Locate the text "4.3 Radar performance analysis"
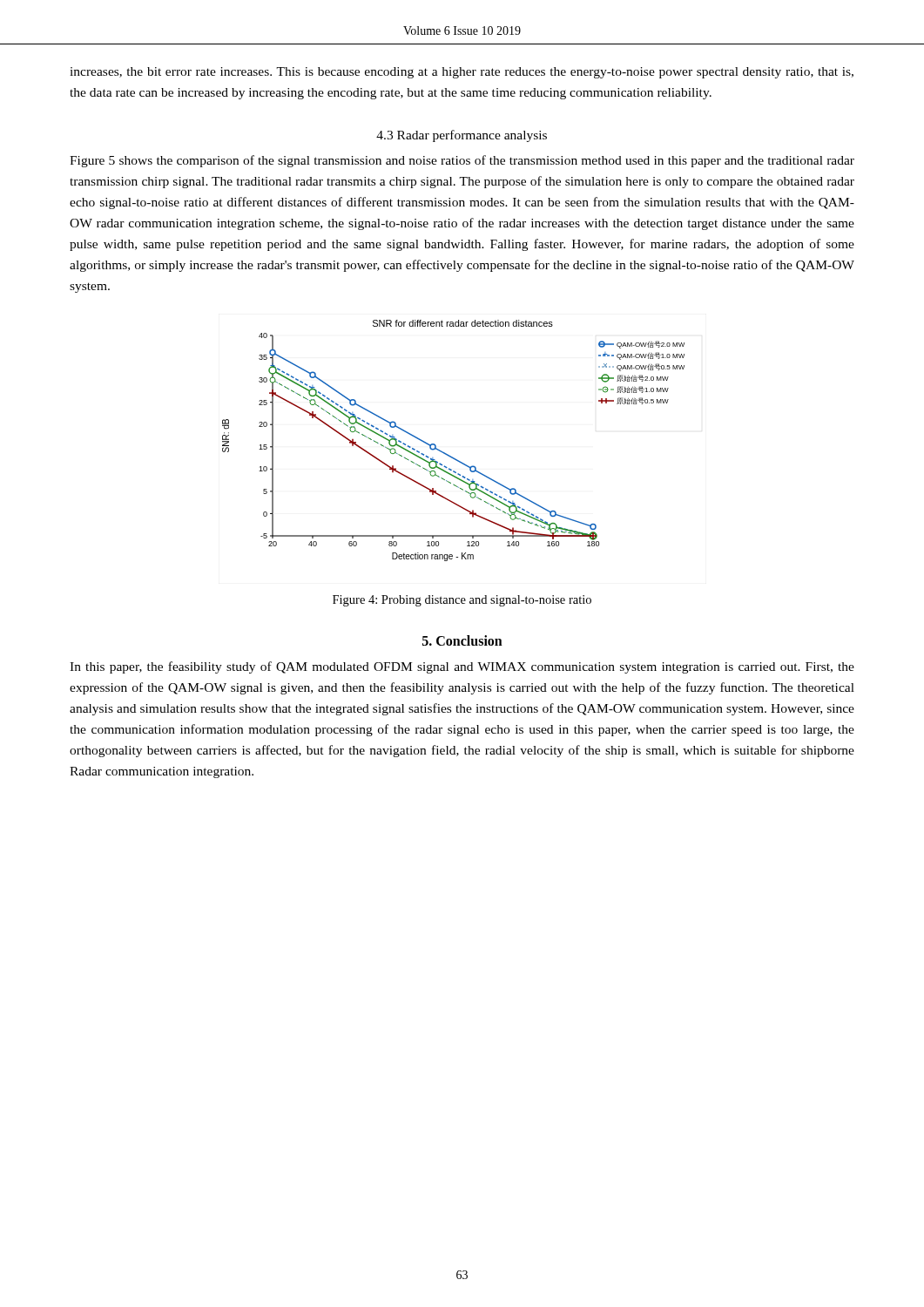The image size is (924, 1307). [462, 135]
